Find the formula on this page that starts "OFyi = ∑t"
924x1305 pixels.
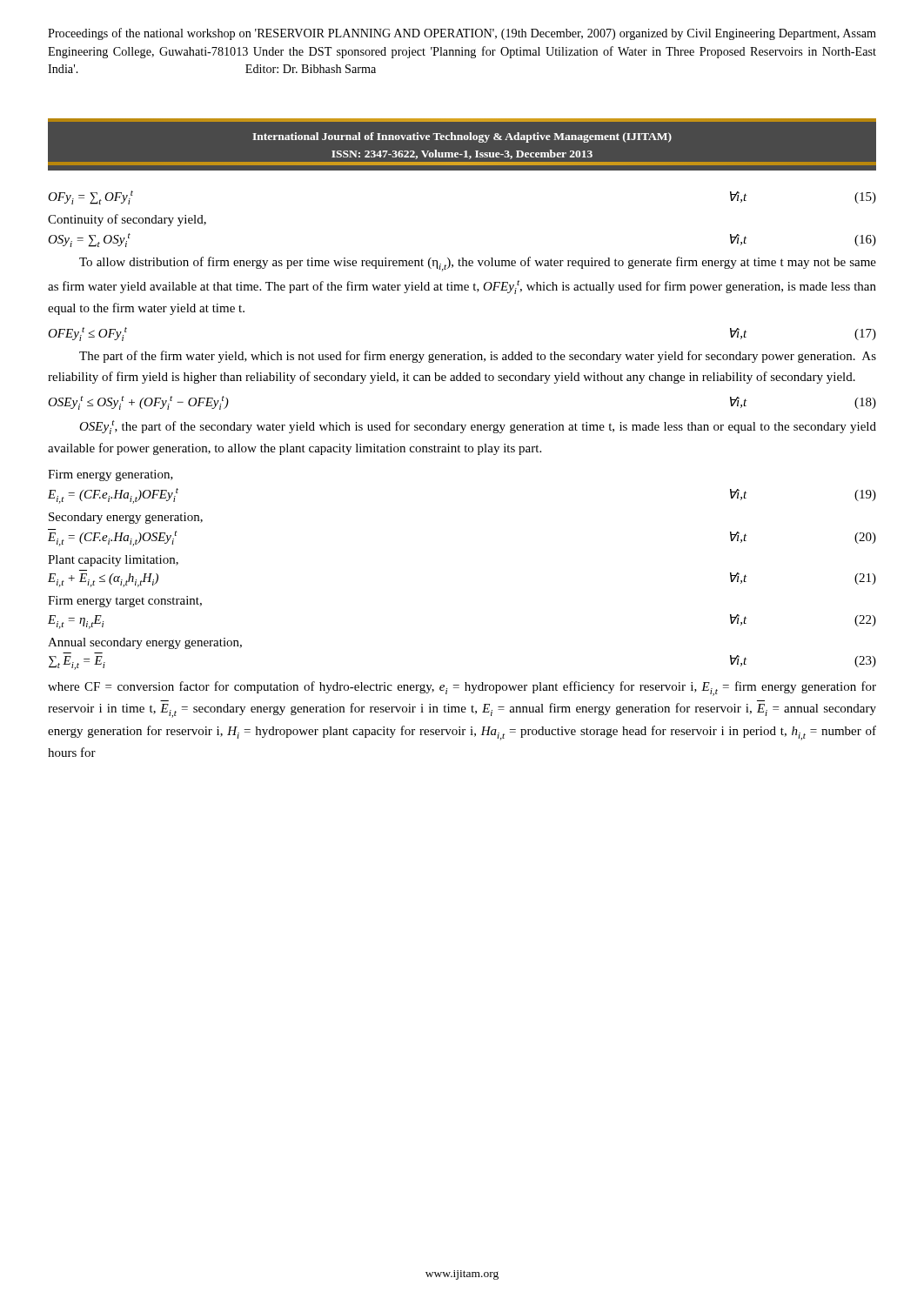pyautogui.click(x=94, y=197)
